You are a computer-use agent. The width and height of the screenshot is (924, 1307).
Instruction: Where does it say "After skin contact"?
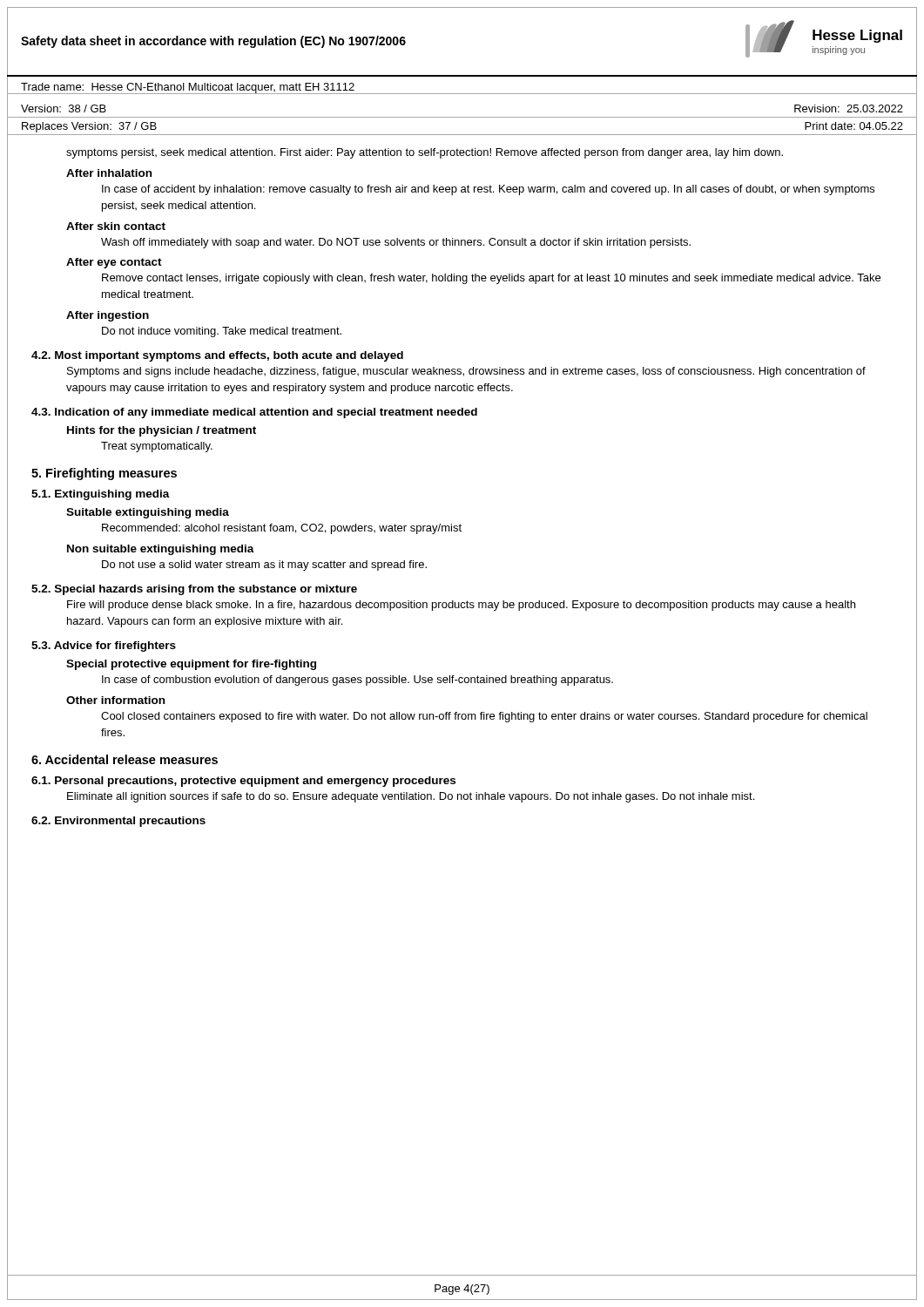point(116,226)
